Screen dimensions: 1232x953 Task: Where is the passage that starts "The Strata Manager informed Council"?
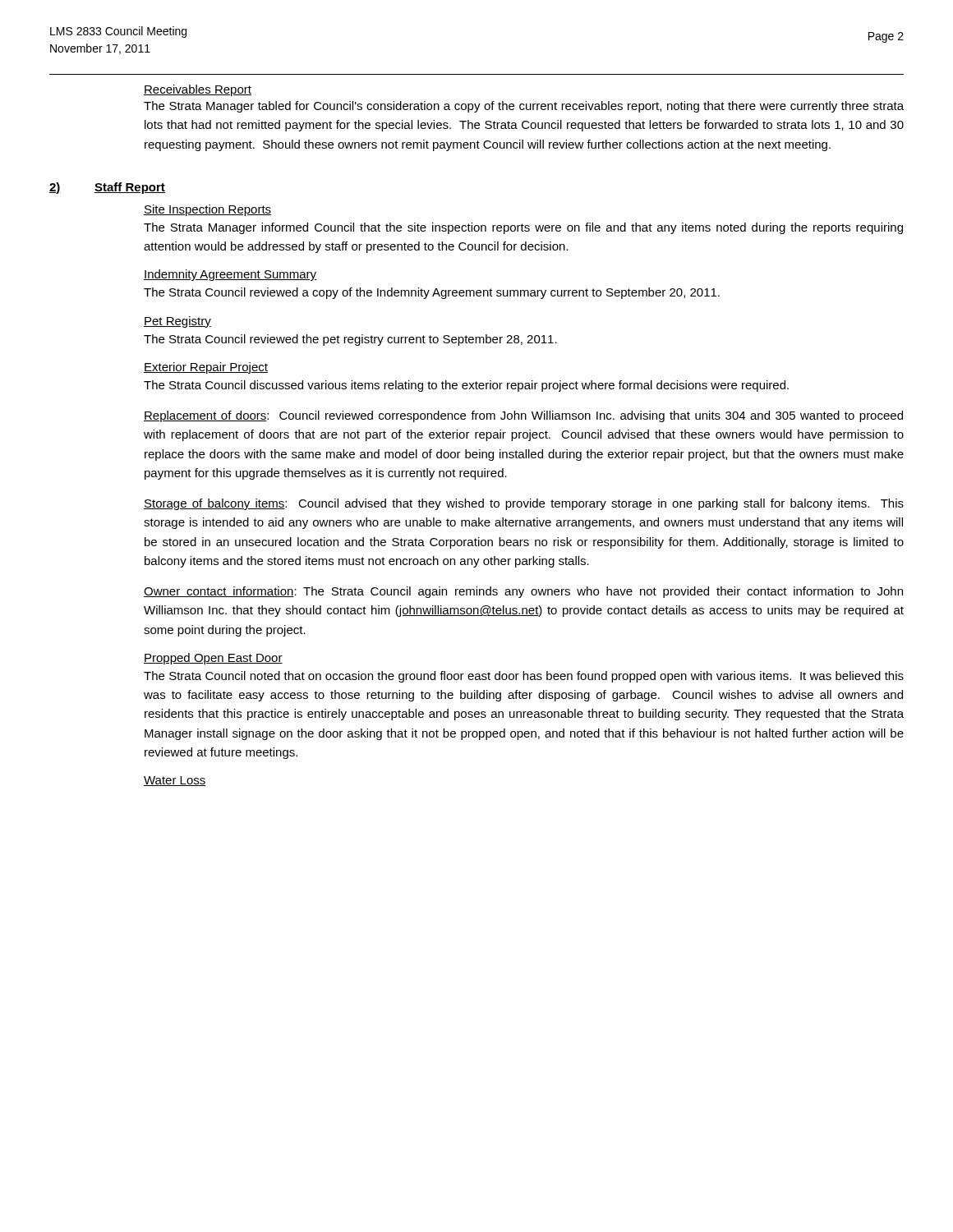point(524,236)
